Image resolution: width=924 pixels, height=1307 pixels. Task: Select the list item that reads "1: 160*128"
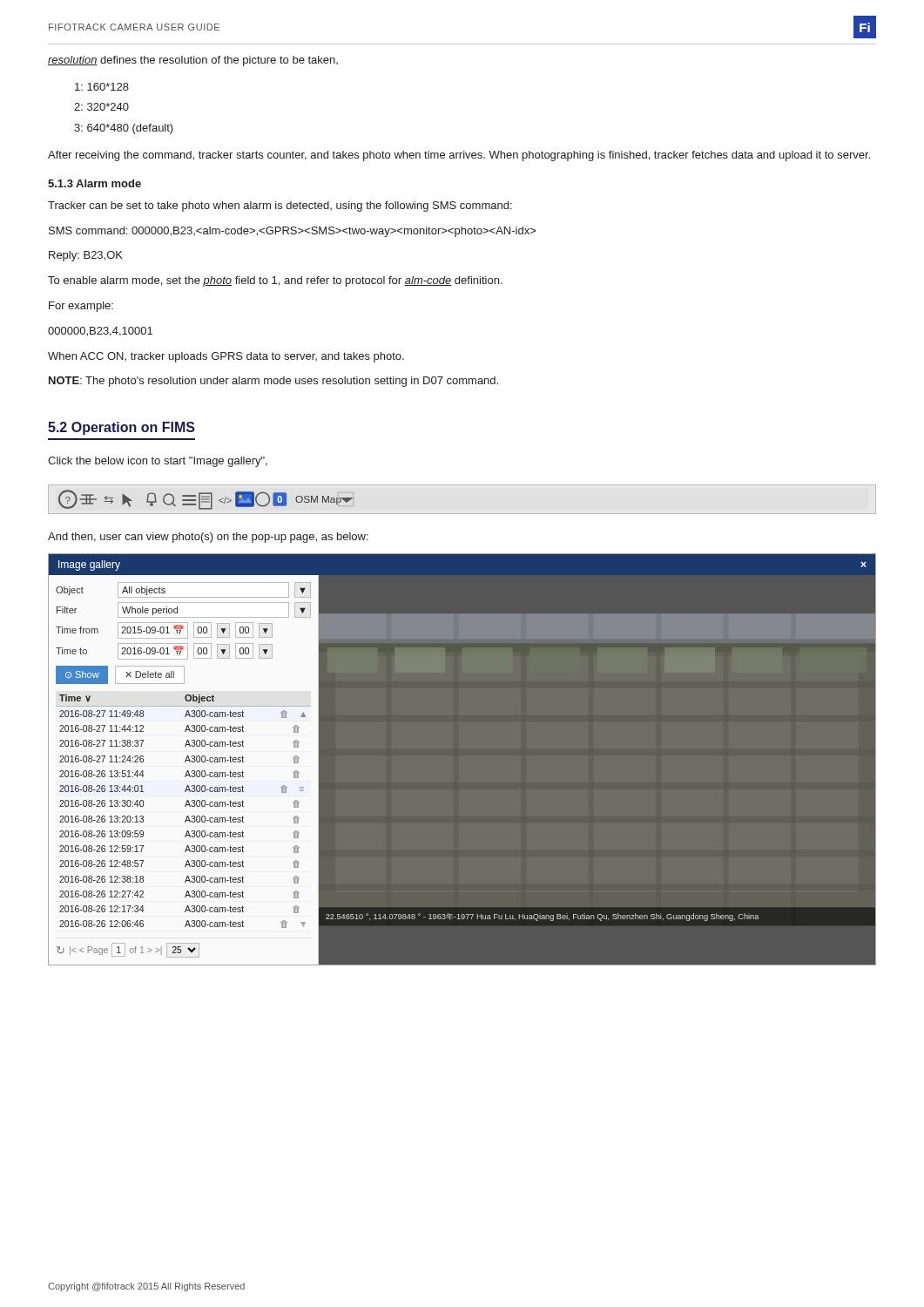point(101,87)
